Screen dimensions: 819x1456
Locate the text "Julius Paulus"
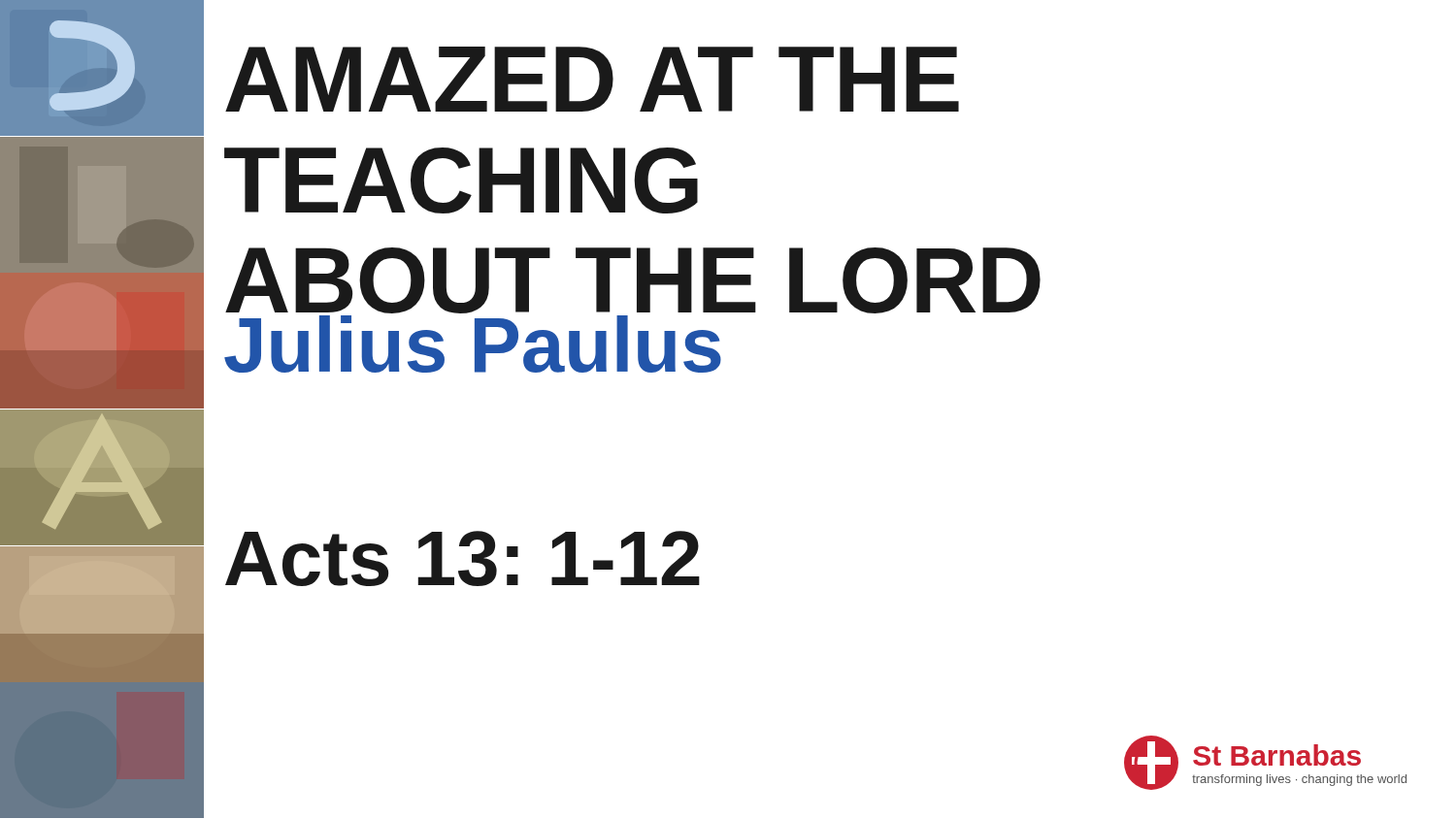click(473, 345)
